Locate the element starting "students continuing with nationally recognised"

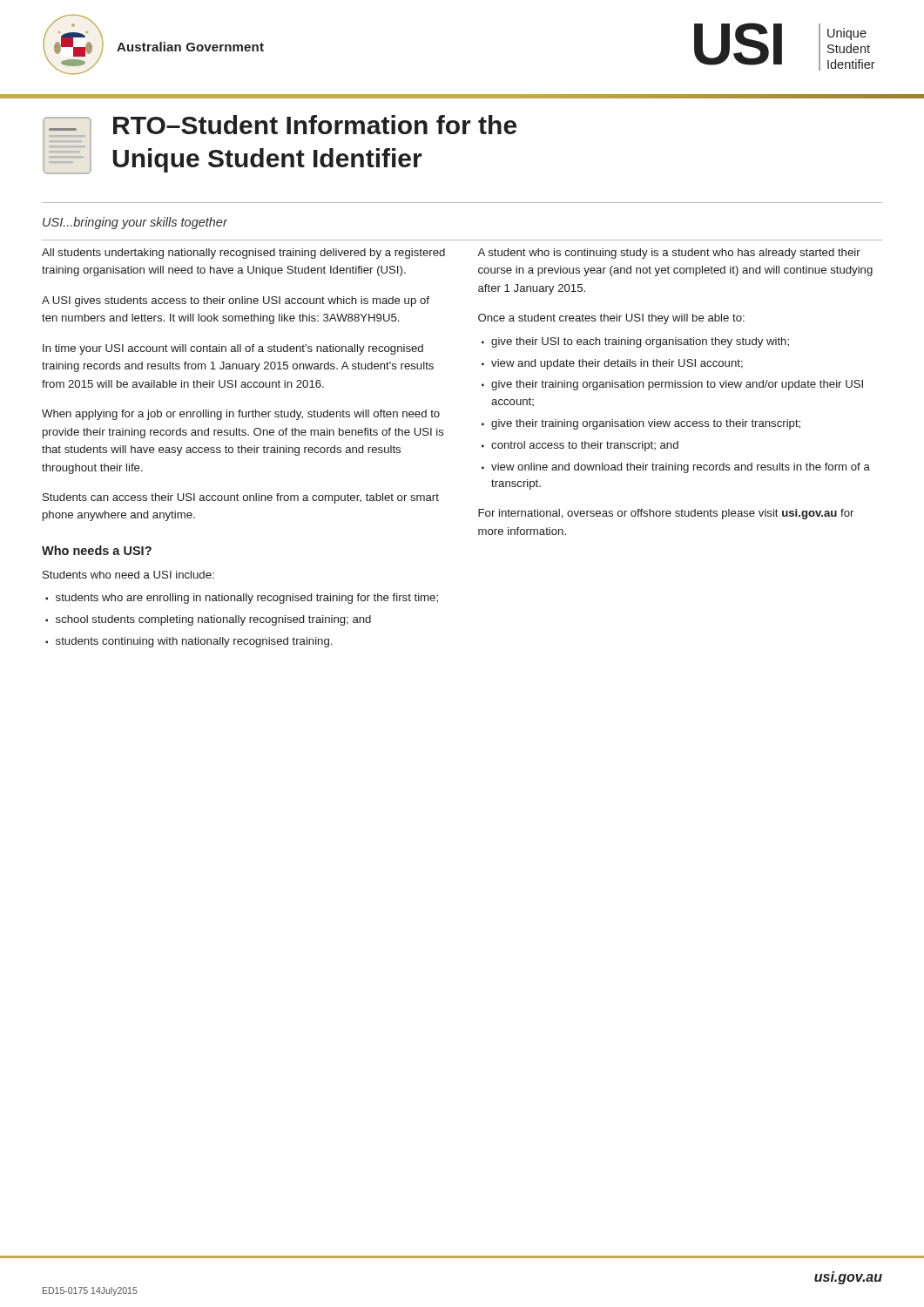(x=194, y=641)
